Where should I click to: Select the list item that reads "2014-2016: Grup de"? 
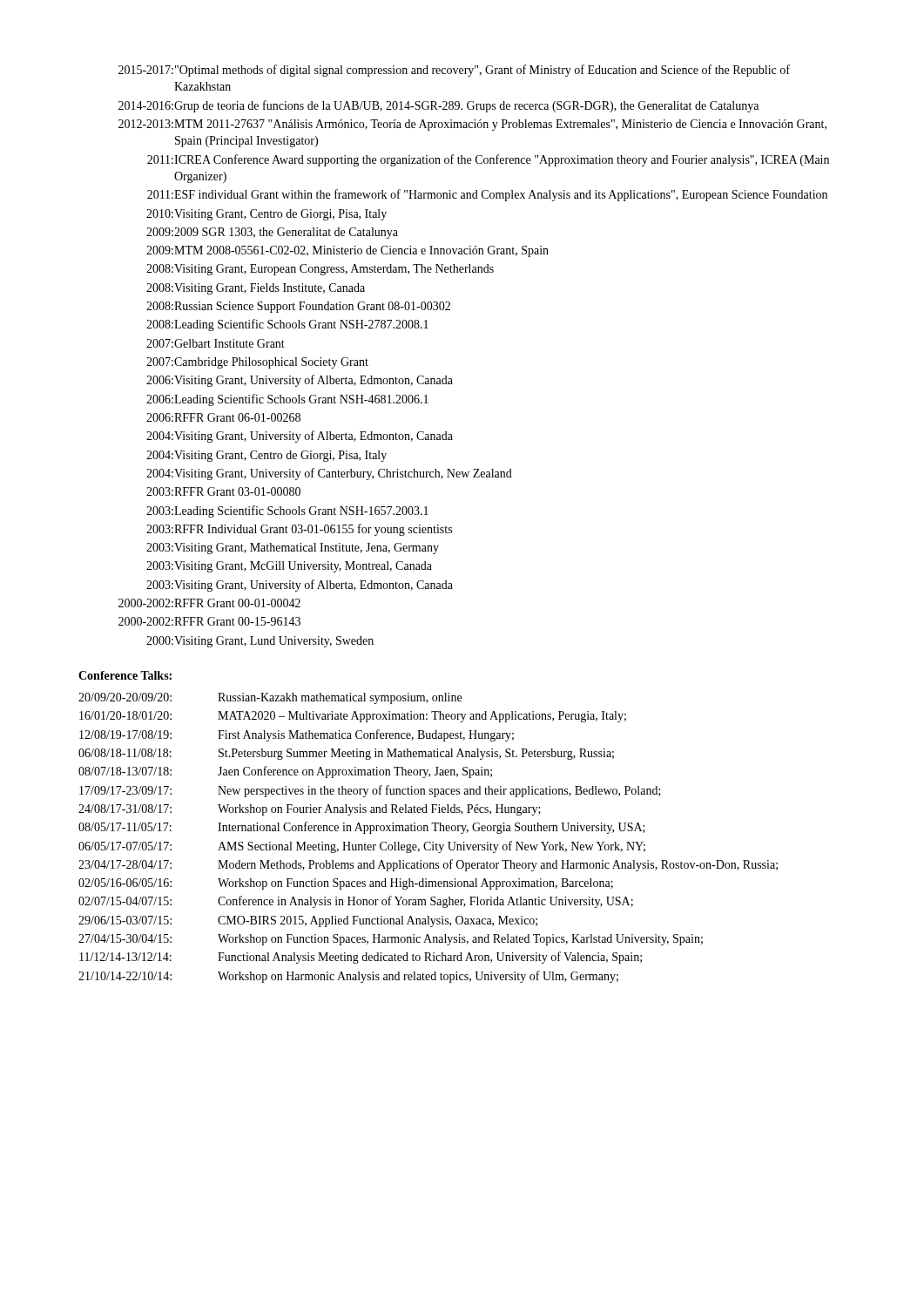(x=462, y=106)
